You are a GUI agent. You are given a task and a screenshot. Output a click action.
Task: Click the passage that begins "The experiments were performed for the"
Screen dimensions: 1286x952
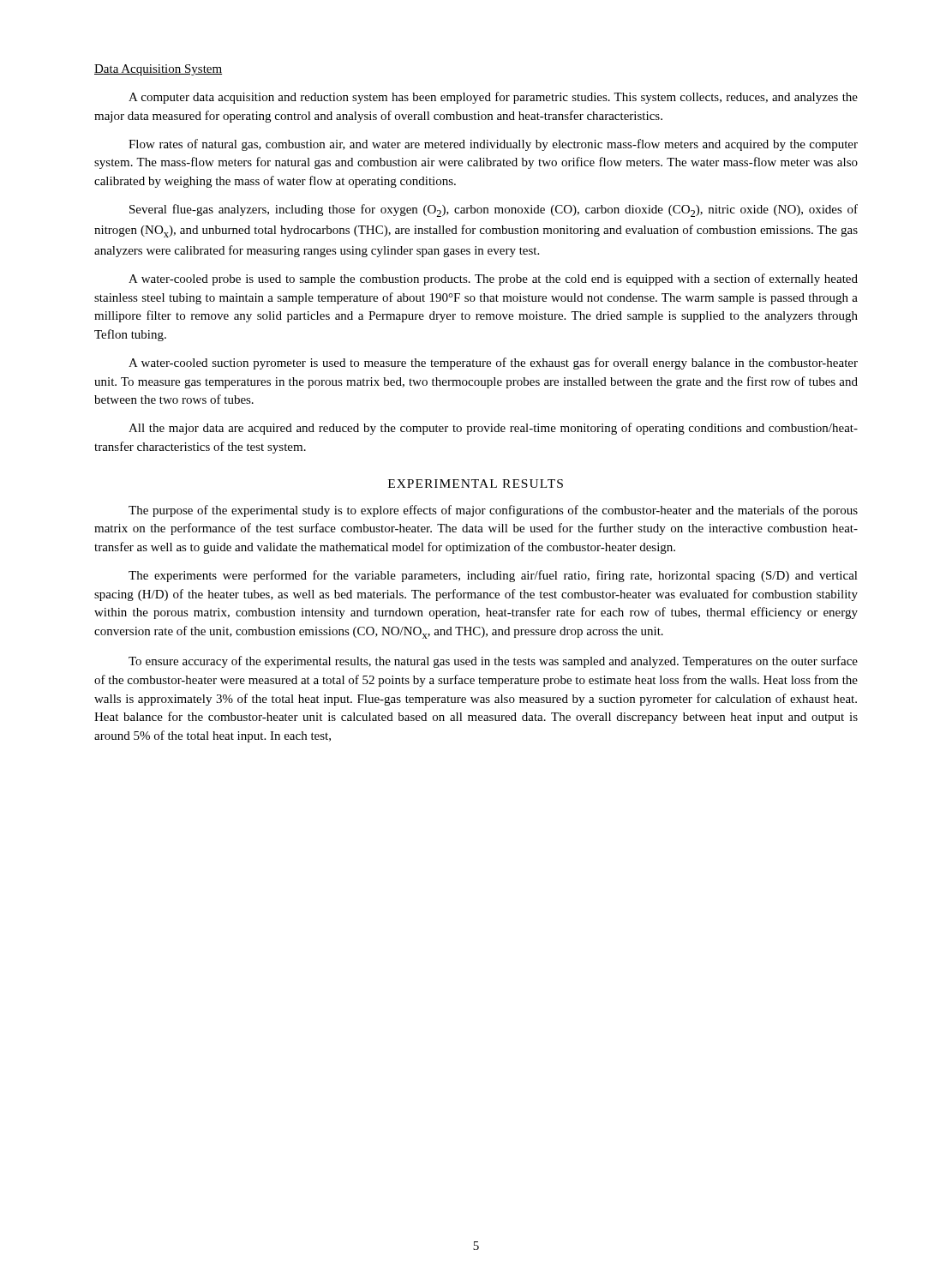tap(476, 605)
